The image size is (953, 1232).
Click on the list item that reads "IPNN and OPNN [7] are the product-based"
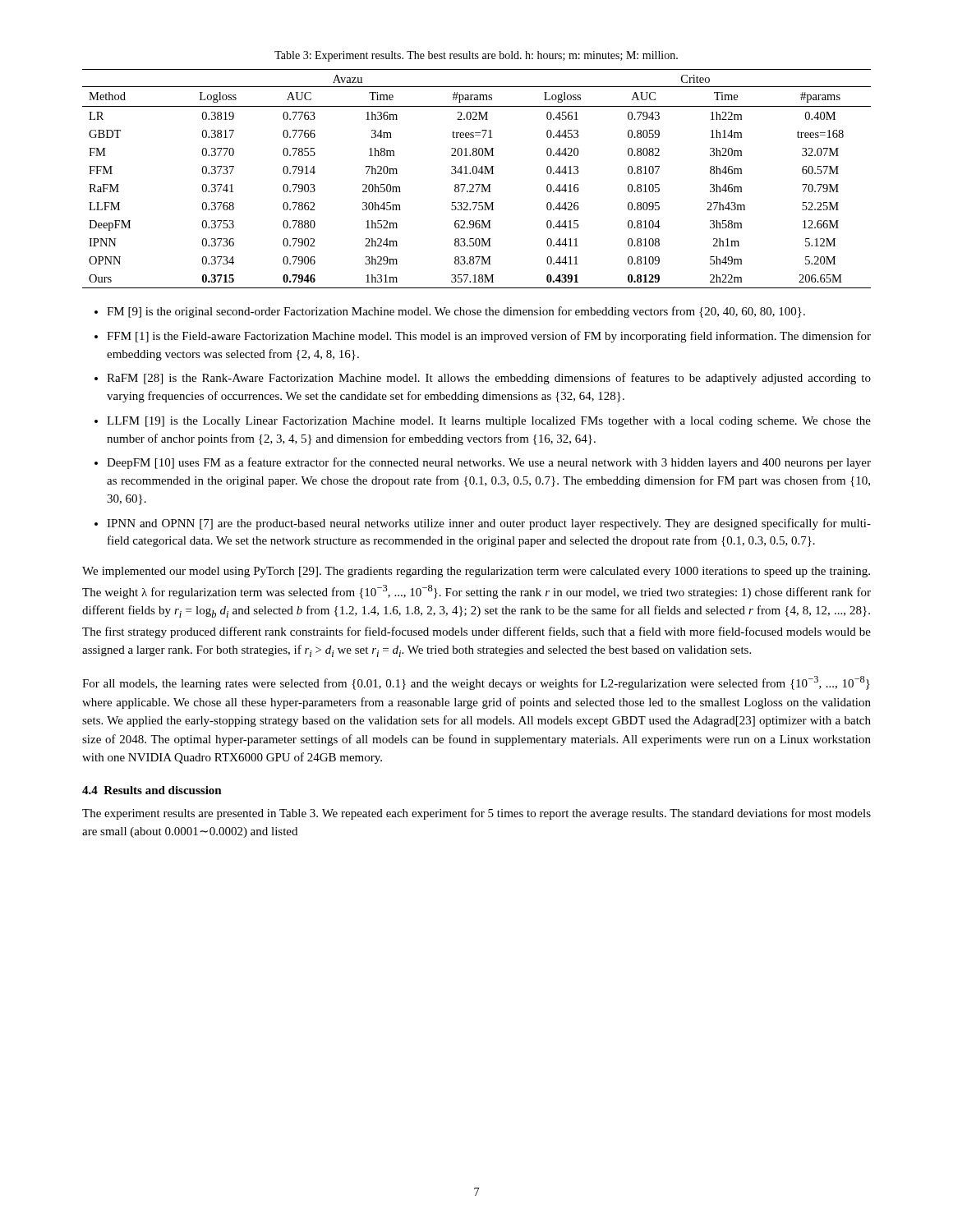coord(489,532)
